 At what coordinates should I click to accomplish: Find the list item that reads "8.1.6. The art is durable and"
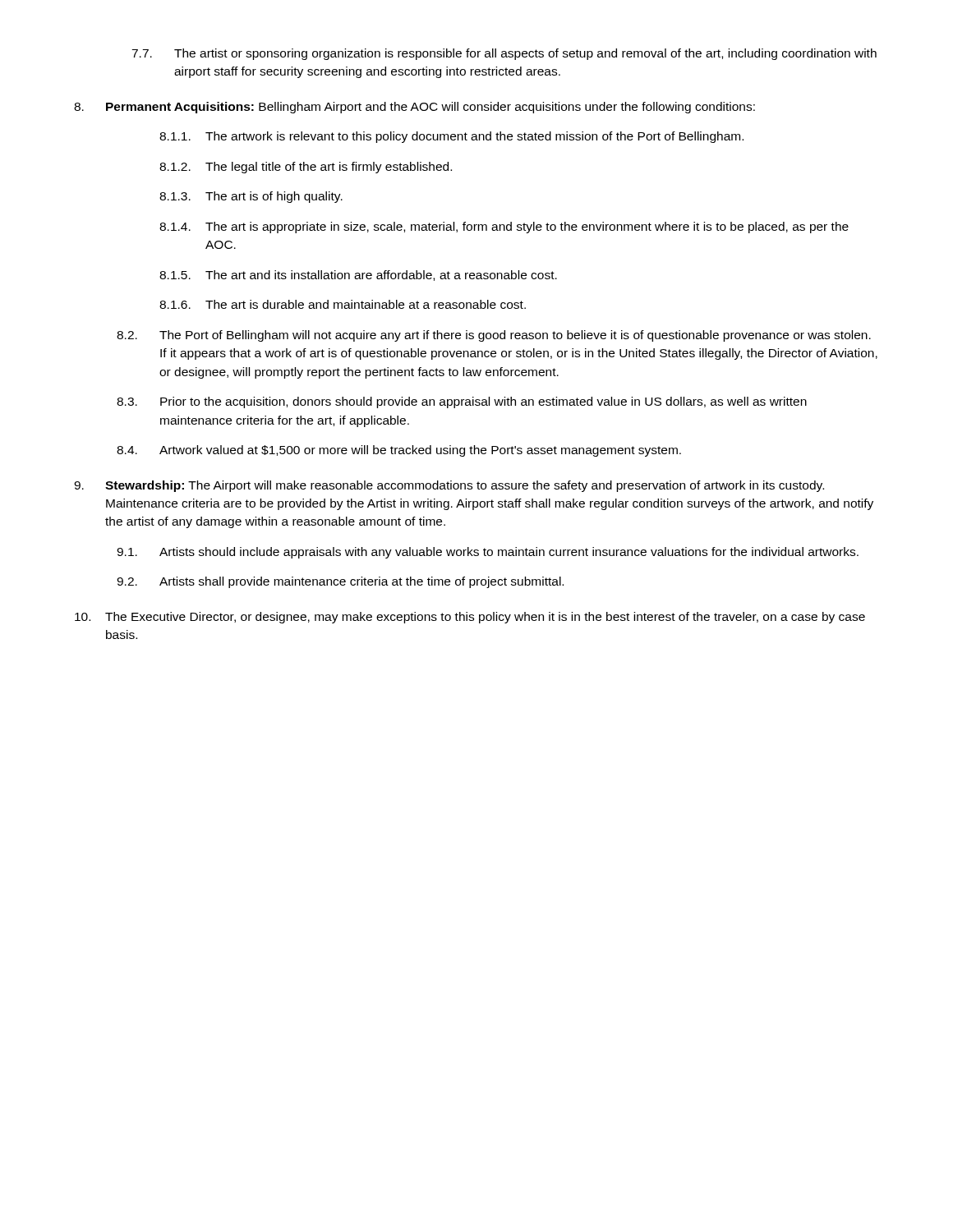pos(343,305)
